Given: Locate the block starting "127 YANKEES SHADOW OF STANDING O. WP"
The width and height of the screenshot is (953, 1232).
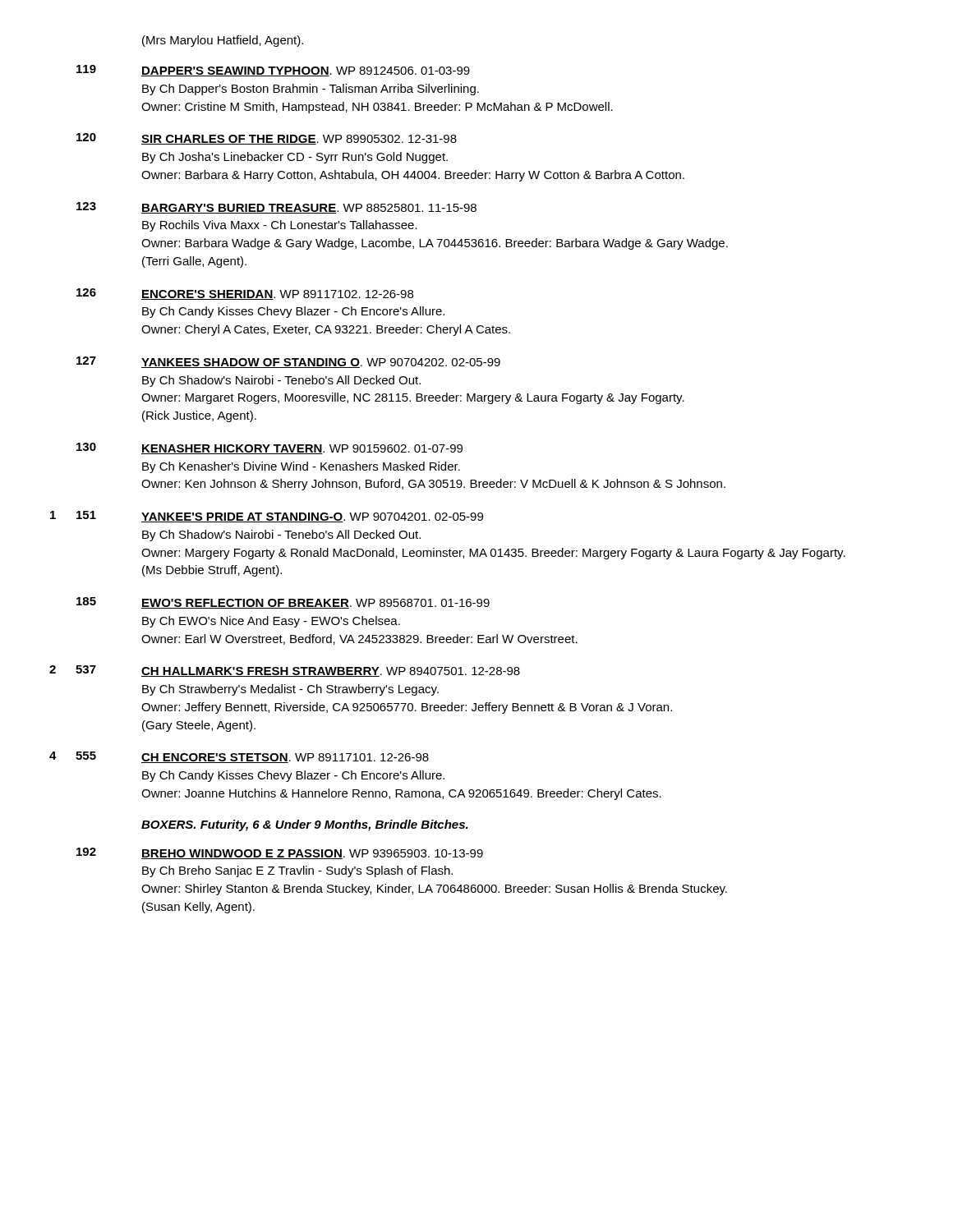Looking at the screenshot, I should coord(490,389).
